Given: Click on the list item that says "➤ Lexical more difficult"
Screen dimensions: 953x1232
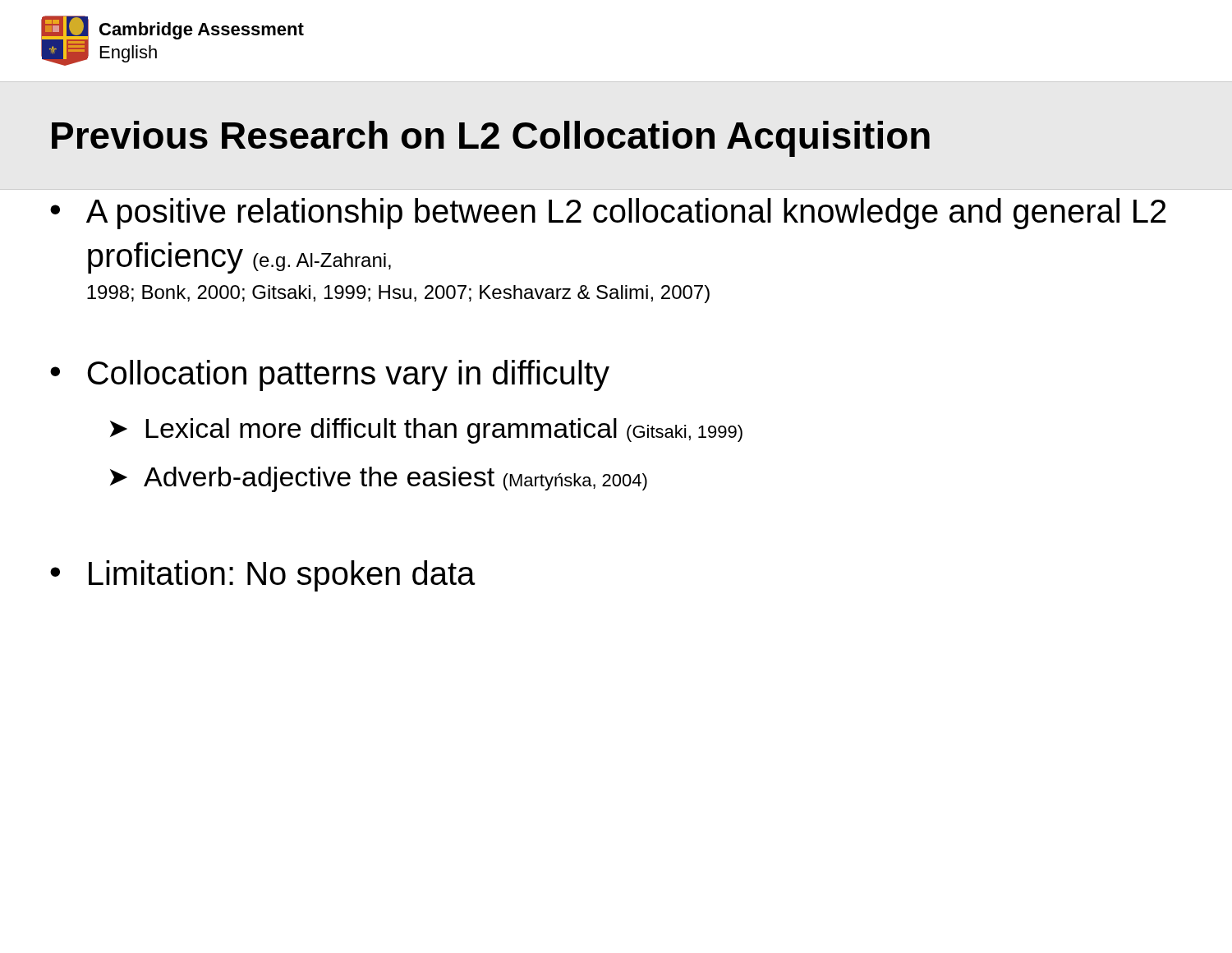Looking at the screenshot, I should [x=425, y=428].
